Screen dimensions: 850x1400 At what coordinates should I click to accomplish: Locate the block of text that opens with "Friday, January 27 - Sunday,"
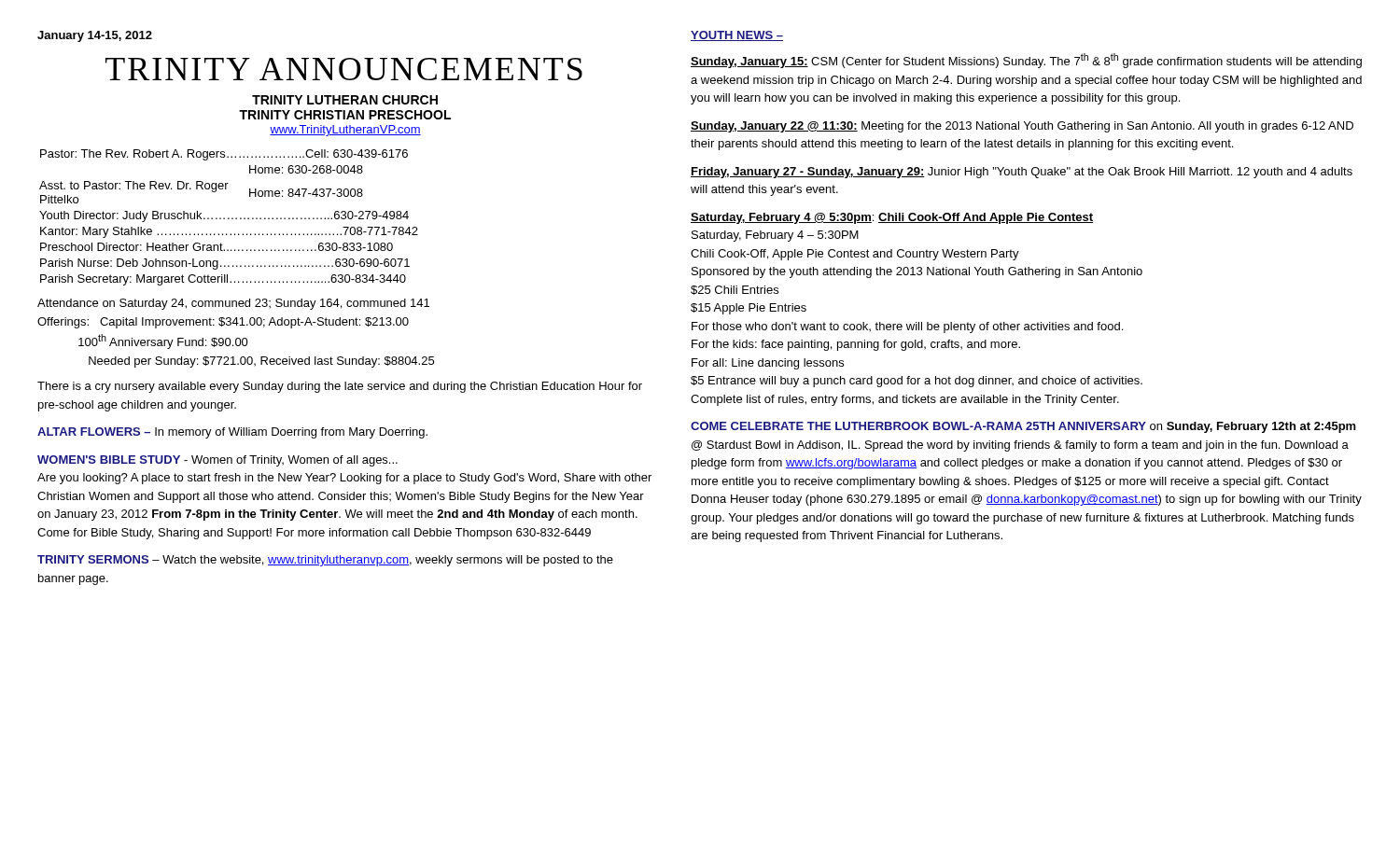[1022, 180]
